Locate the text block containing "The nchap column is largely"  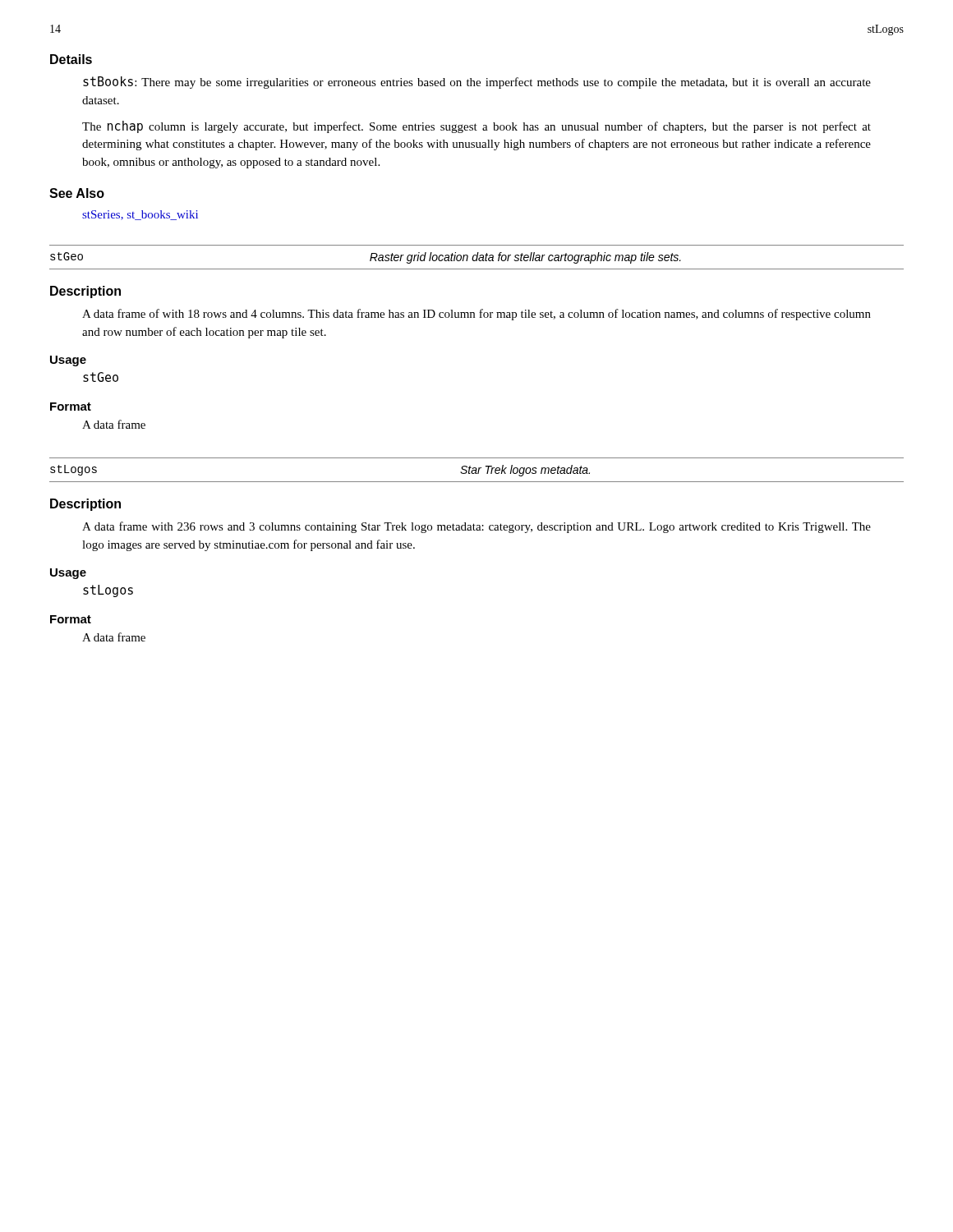[x=476, y=144]
